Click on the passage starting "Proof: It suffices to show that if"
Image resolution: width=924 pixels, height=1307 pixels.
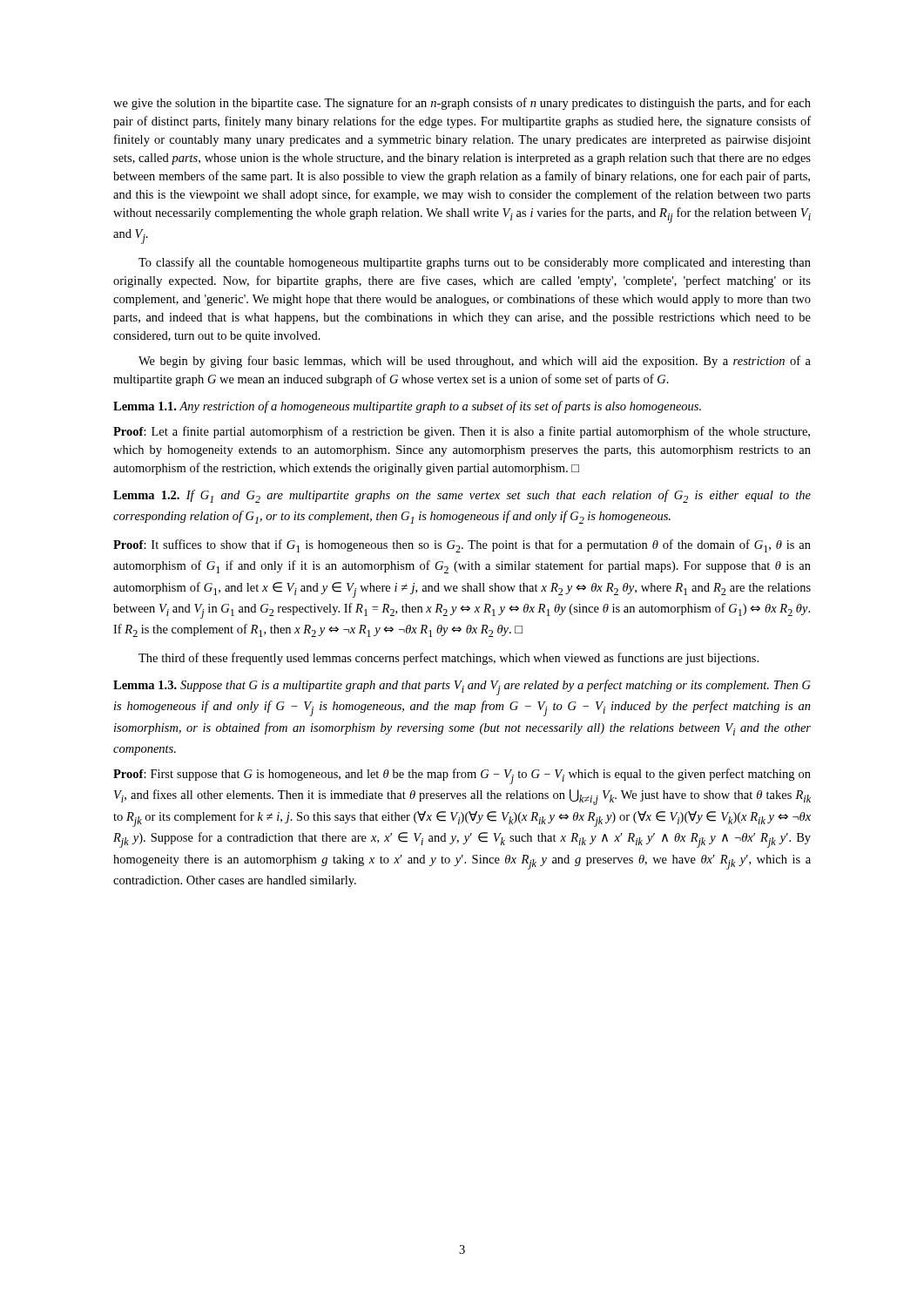pyautogui.click(x=462, y=589)
